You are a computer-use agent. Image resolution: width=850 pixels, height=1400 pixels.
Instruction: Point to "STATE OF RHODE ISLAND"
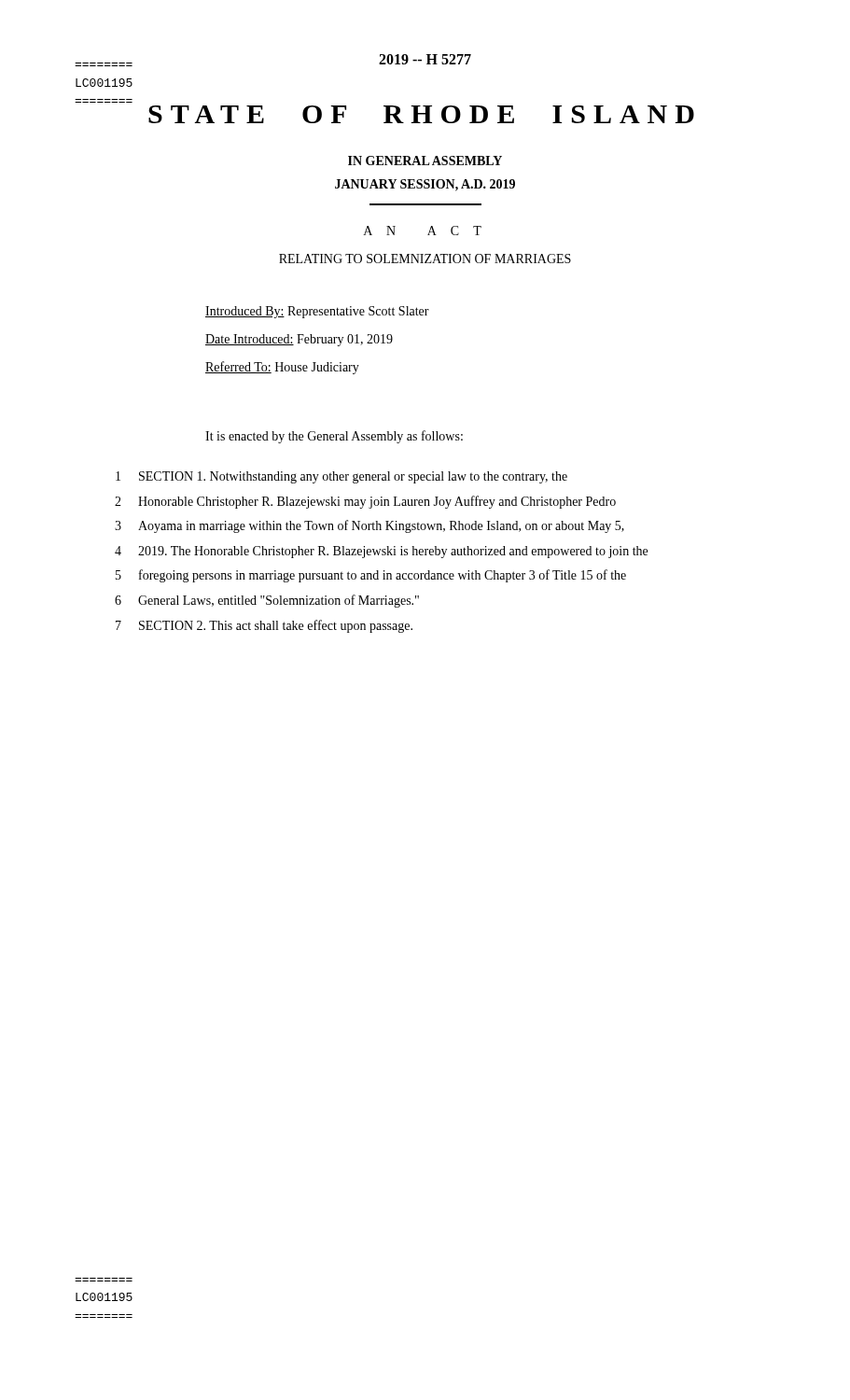tap(425, 113)
